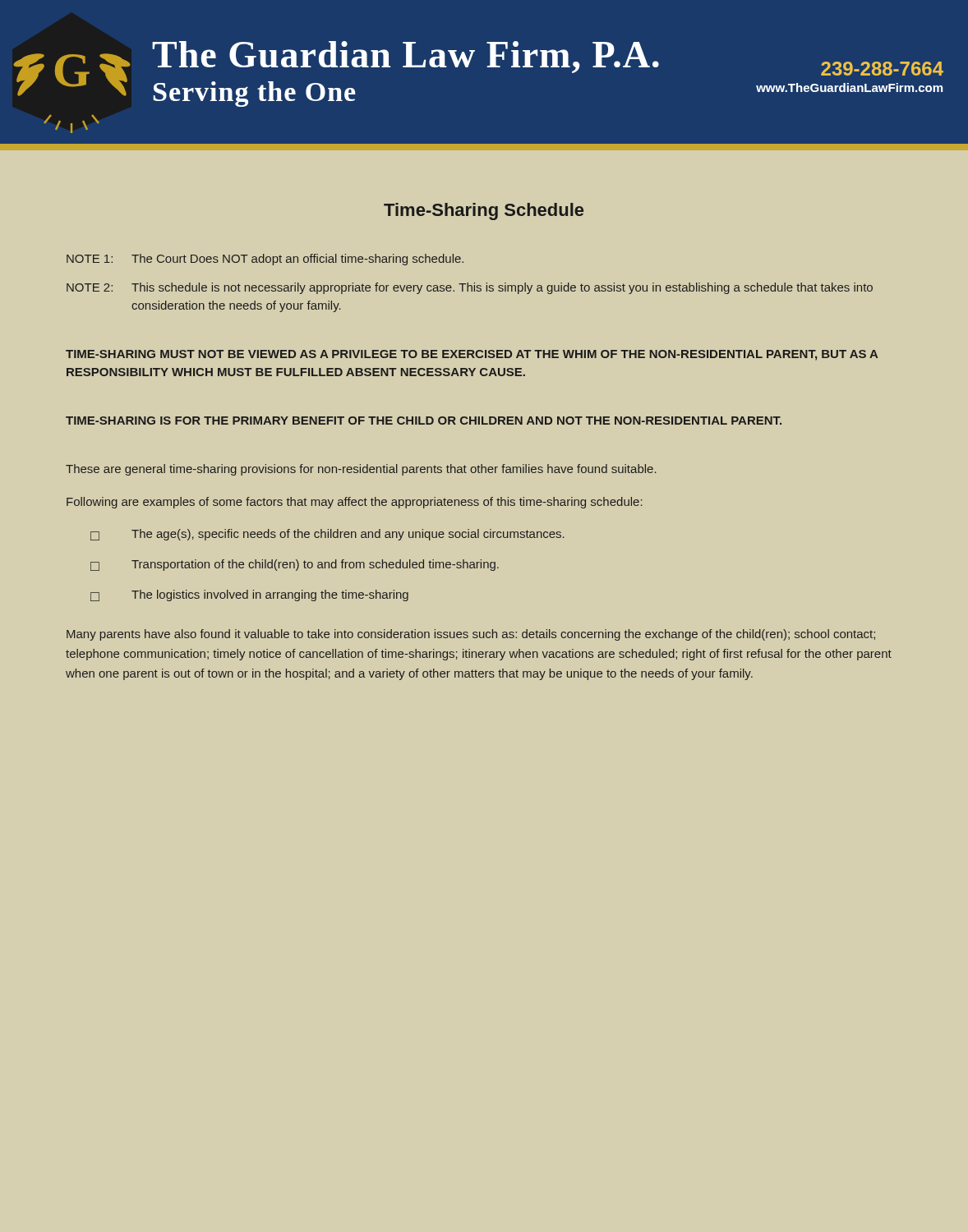Click on the list item containing "□ The logistics involved in arranging the time-sharing"
The height and width of the screenshot is (1232, 968).
coord(249,595)
